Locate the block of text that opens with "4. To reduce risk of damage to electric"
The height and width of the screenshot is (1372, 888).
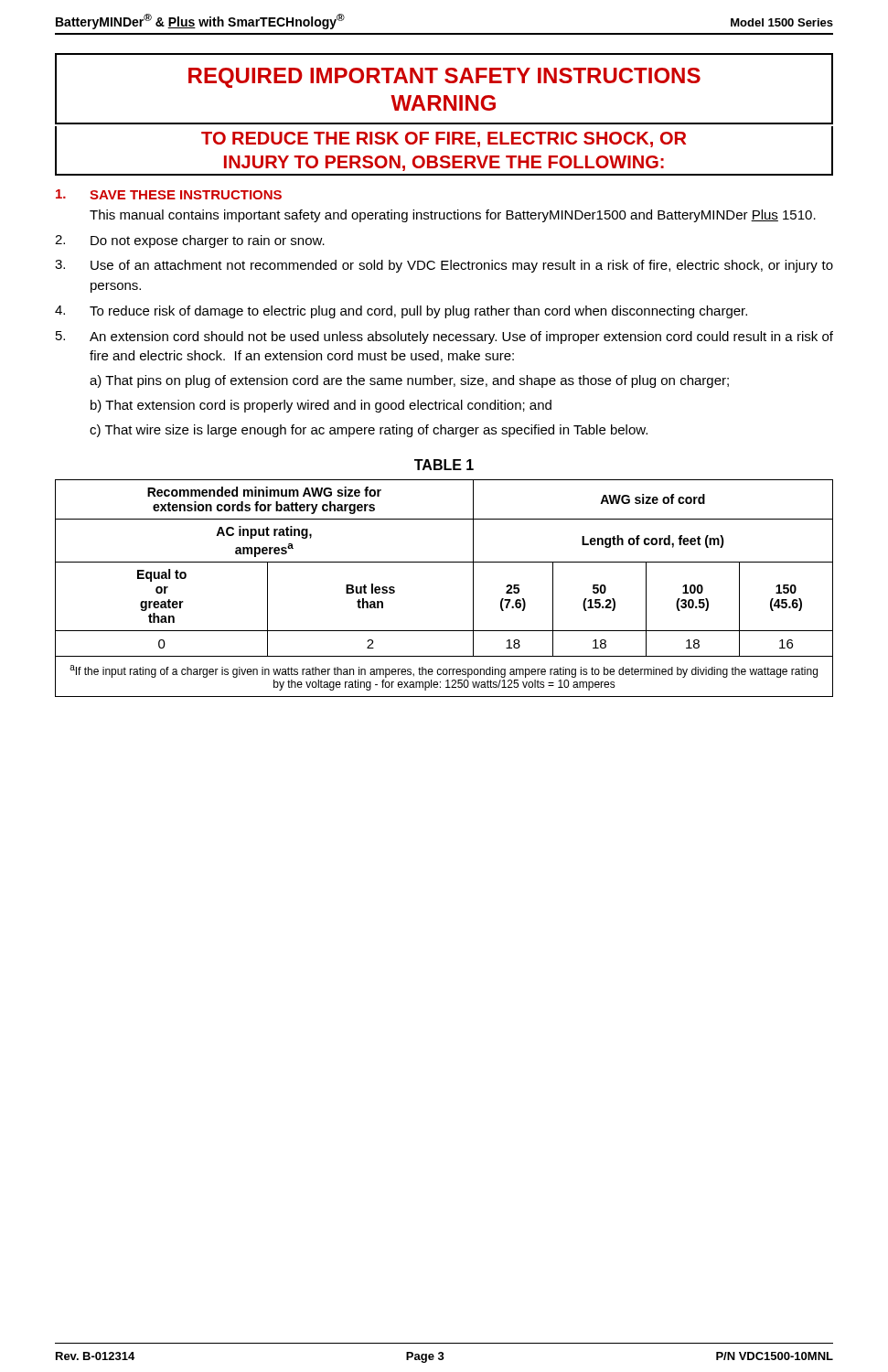click(x=444, y=311)
